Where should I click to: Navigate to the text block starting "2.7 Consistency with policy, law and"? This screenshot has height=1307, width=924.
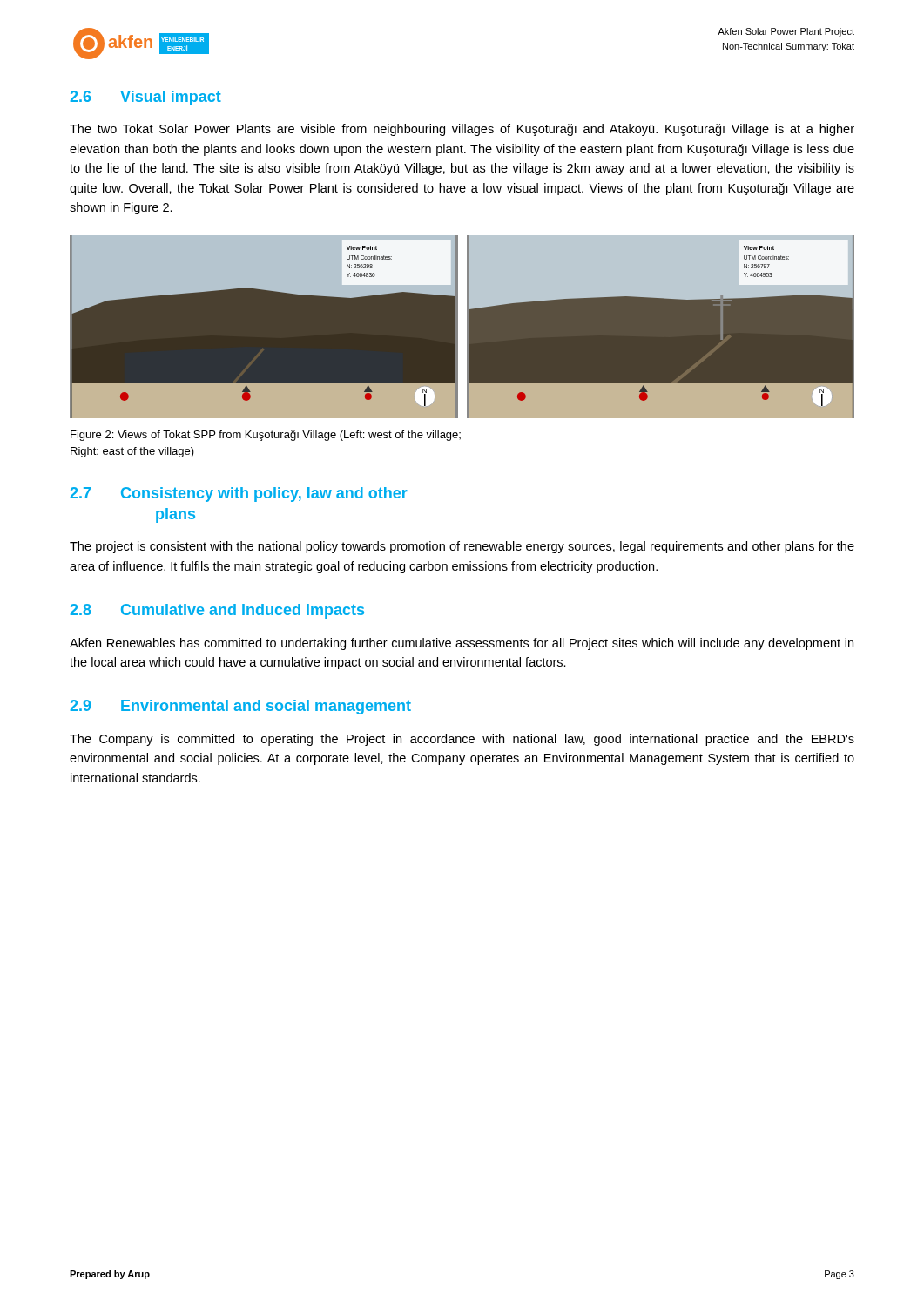238,504
